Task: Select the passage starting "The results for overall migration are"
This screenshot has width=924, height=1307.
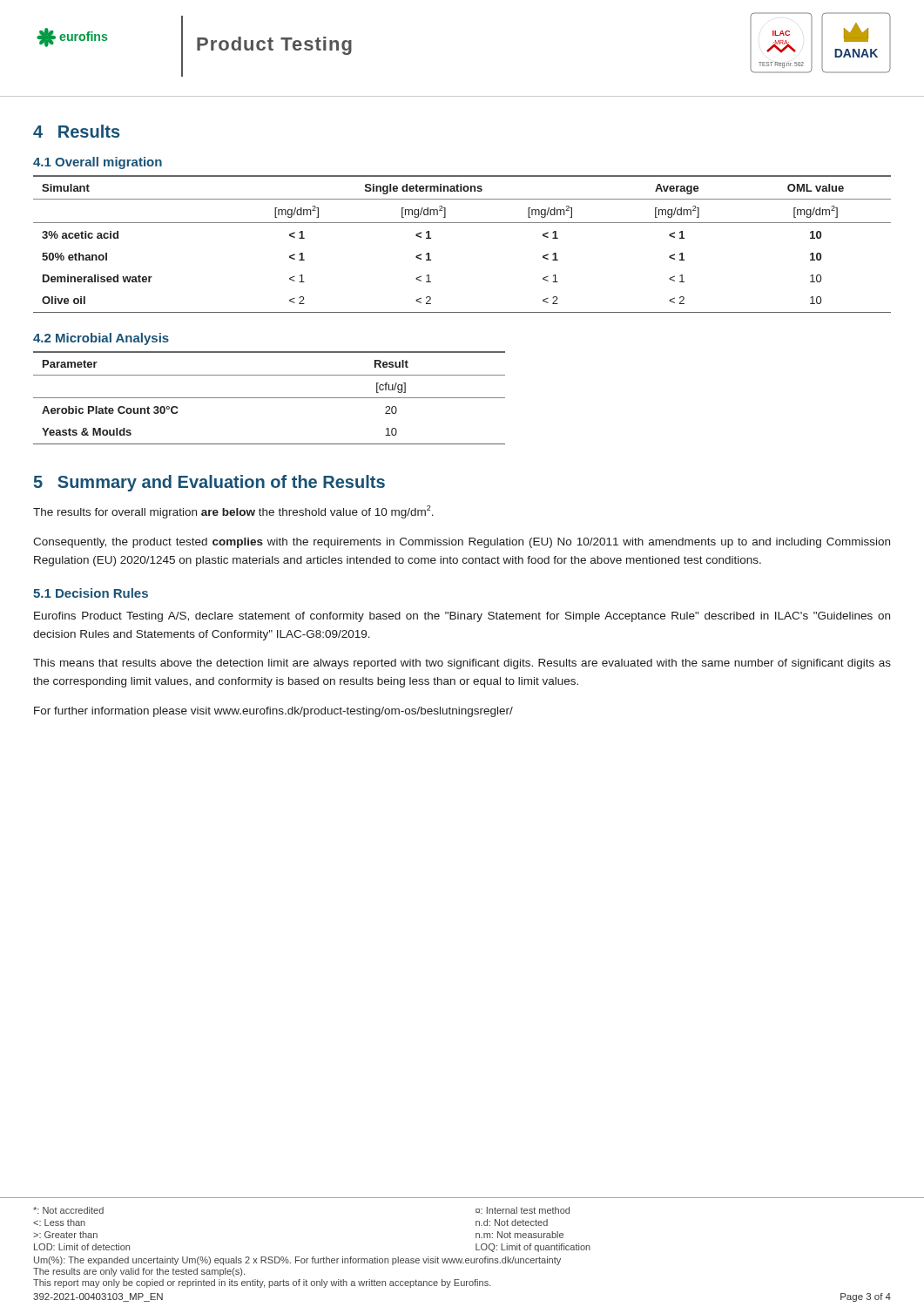Action: (234, 511)
